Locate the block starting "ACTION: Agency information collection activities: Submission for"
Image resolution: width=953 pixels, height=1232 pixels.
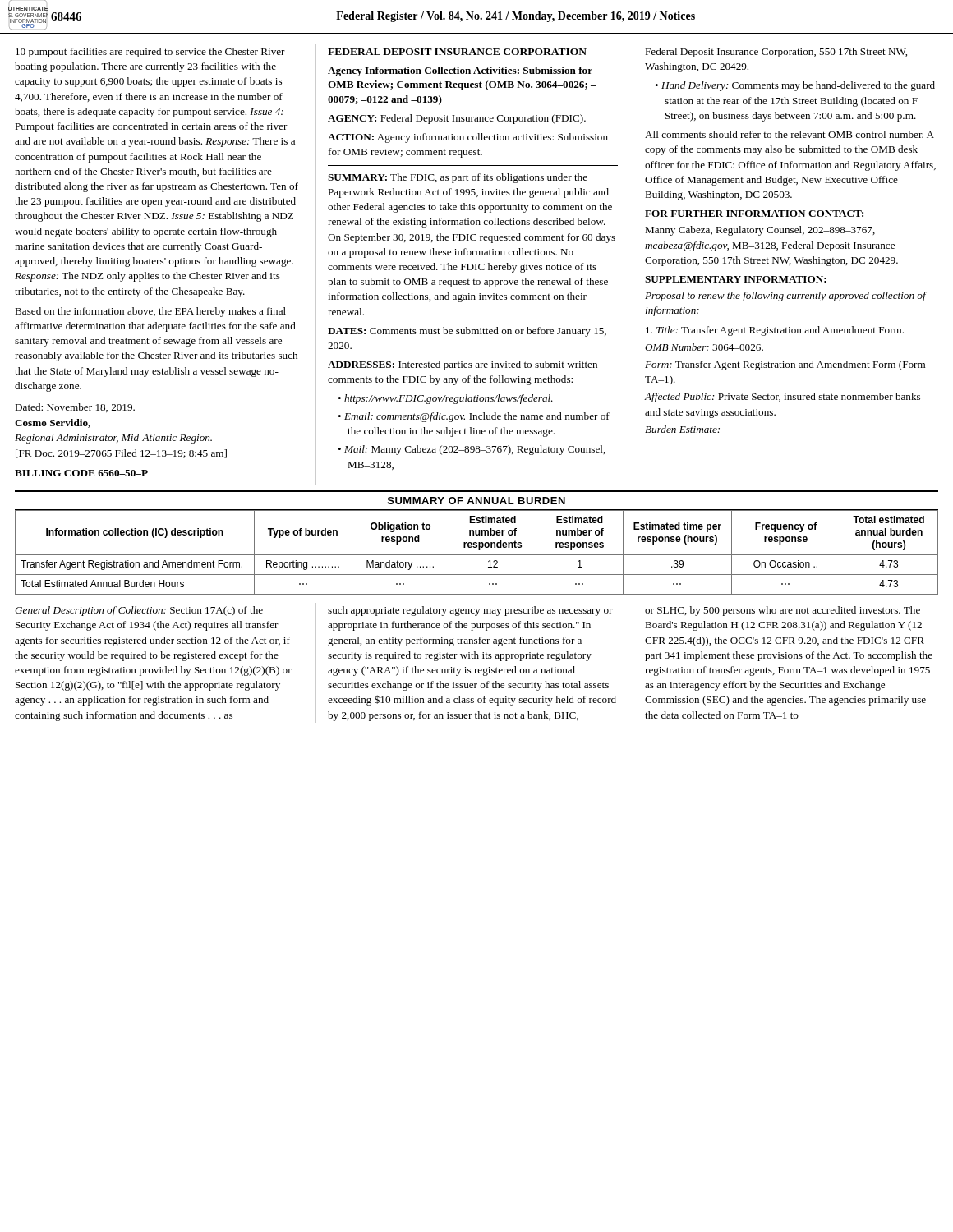(x=468, y=144)
